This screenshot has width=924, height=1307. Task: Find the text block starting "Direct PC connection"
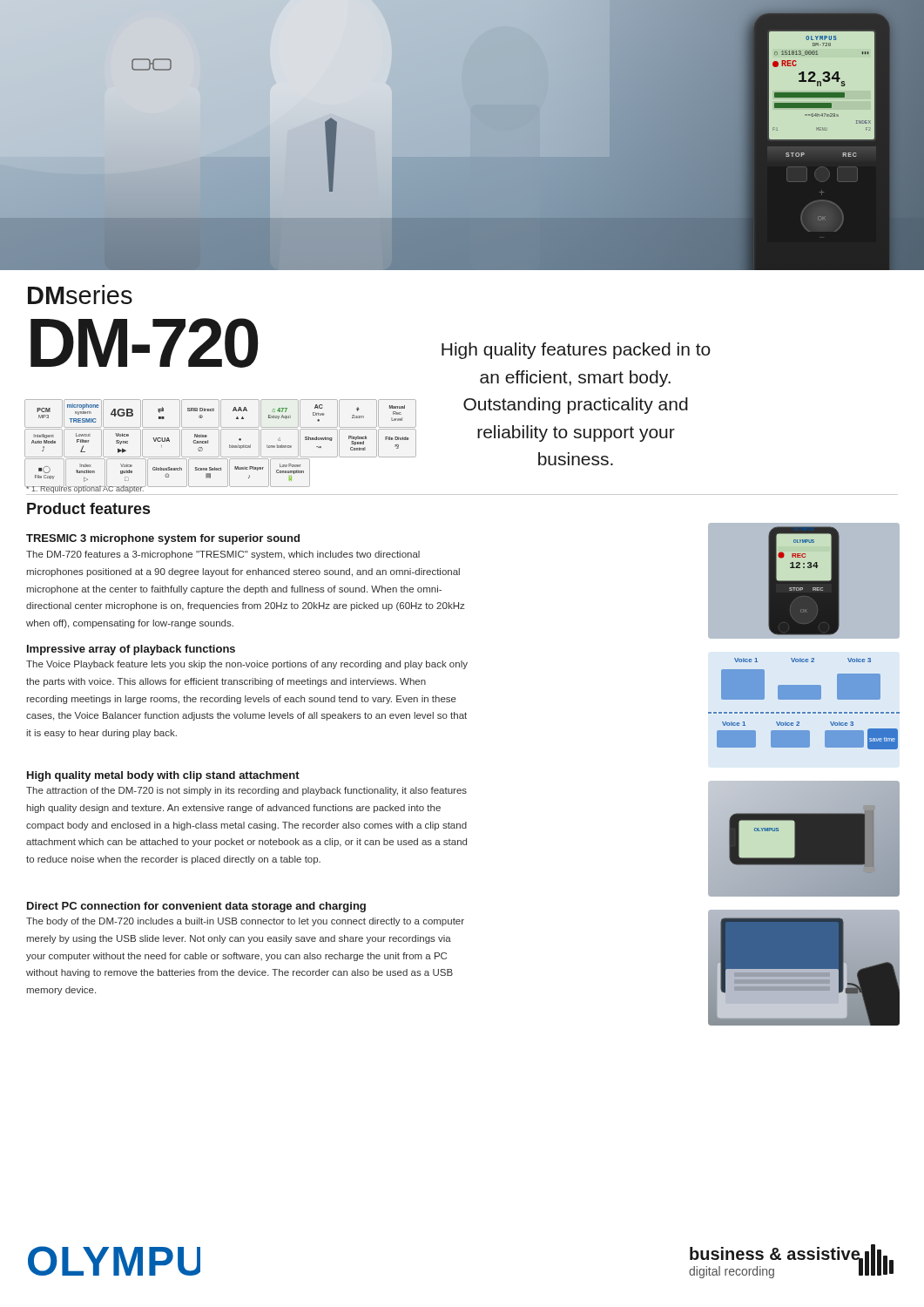pos(196,906)
